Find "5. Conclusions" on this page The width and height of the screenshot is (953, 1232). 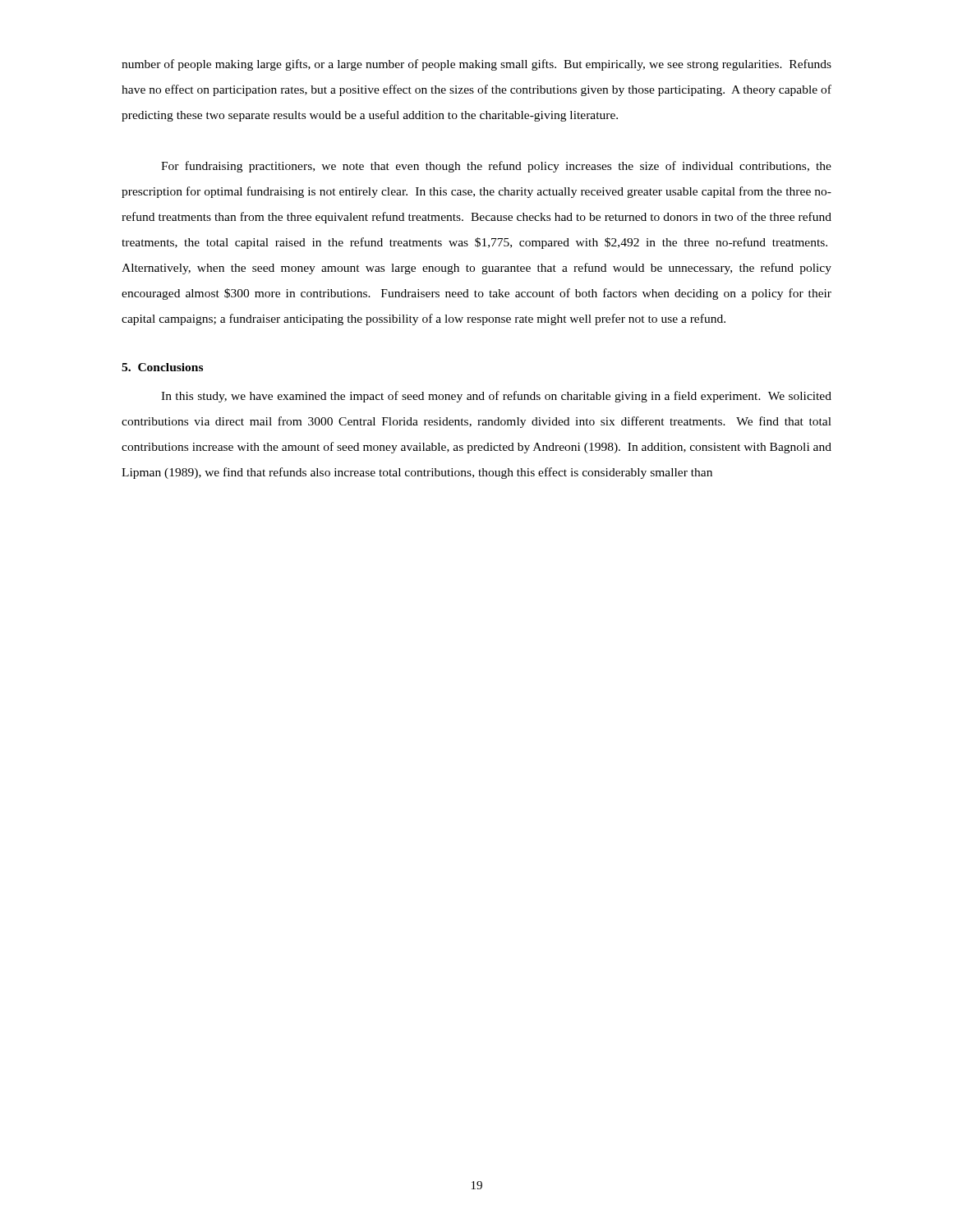coord(162,367)
